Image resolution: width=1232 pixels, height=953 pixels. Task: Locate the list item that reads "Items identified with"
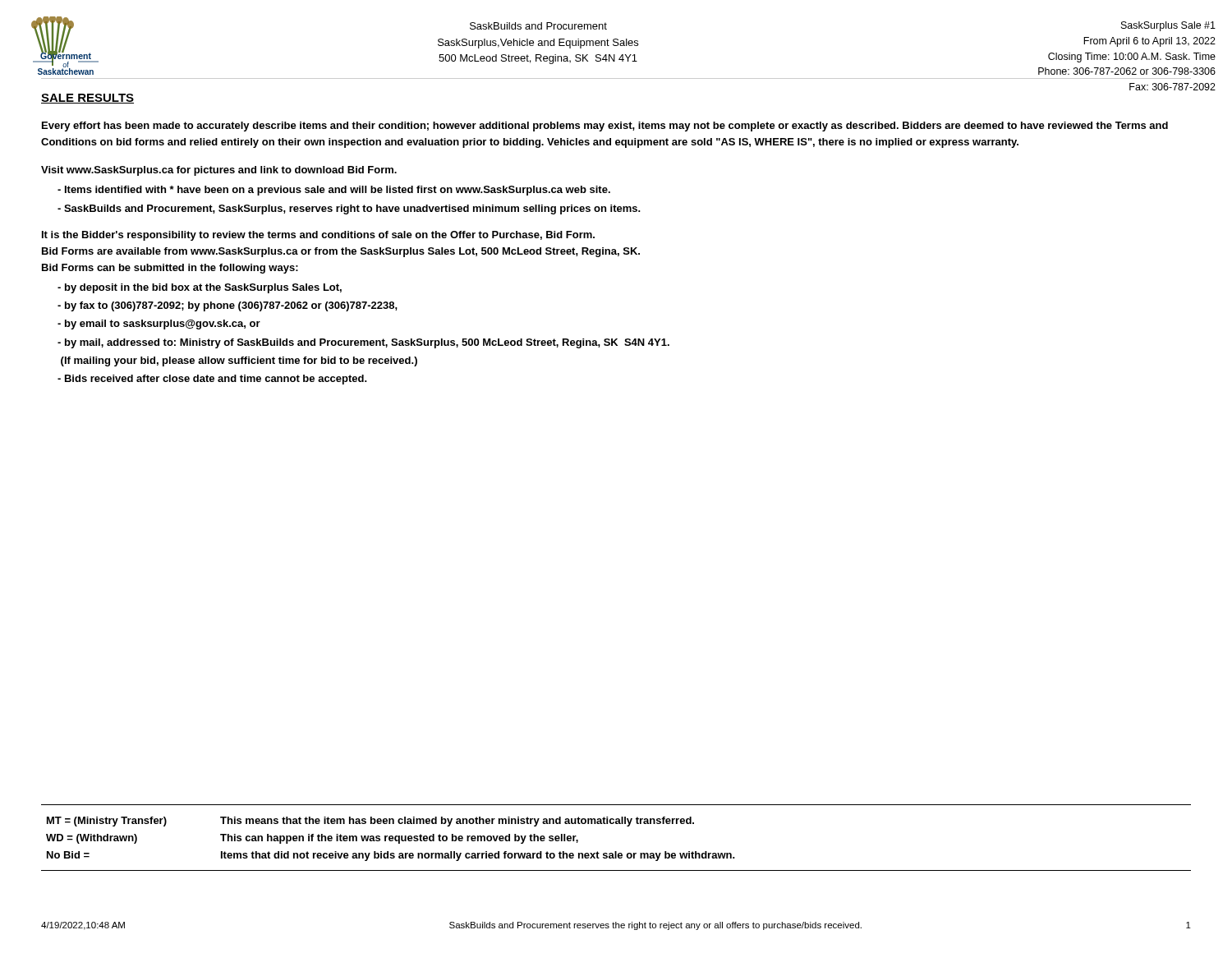pyautogui.click(x=334, y=190)
